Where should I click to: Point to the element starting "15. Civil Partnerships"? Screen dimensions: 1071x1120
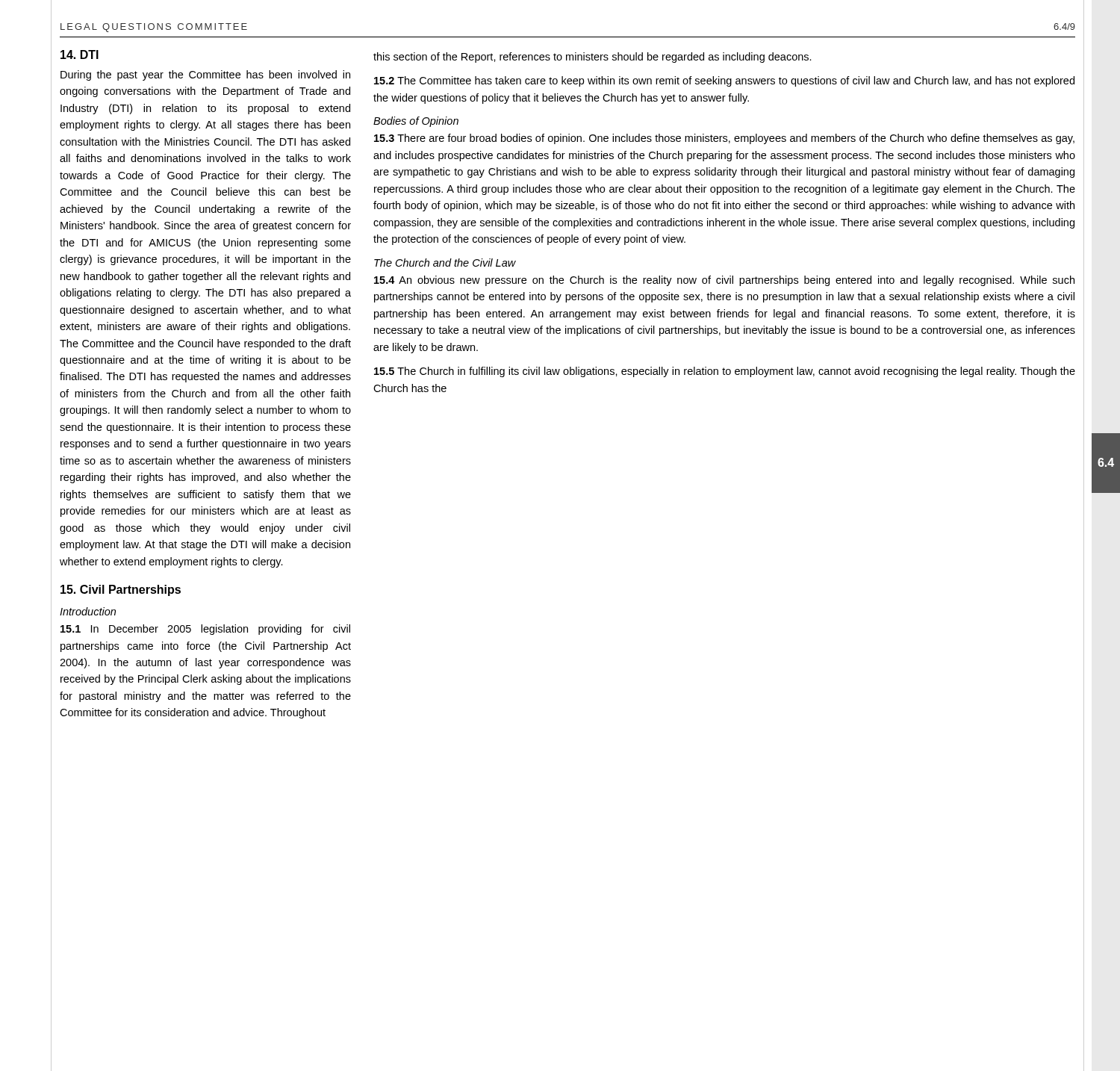coord(120,590)
